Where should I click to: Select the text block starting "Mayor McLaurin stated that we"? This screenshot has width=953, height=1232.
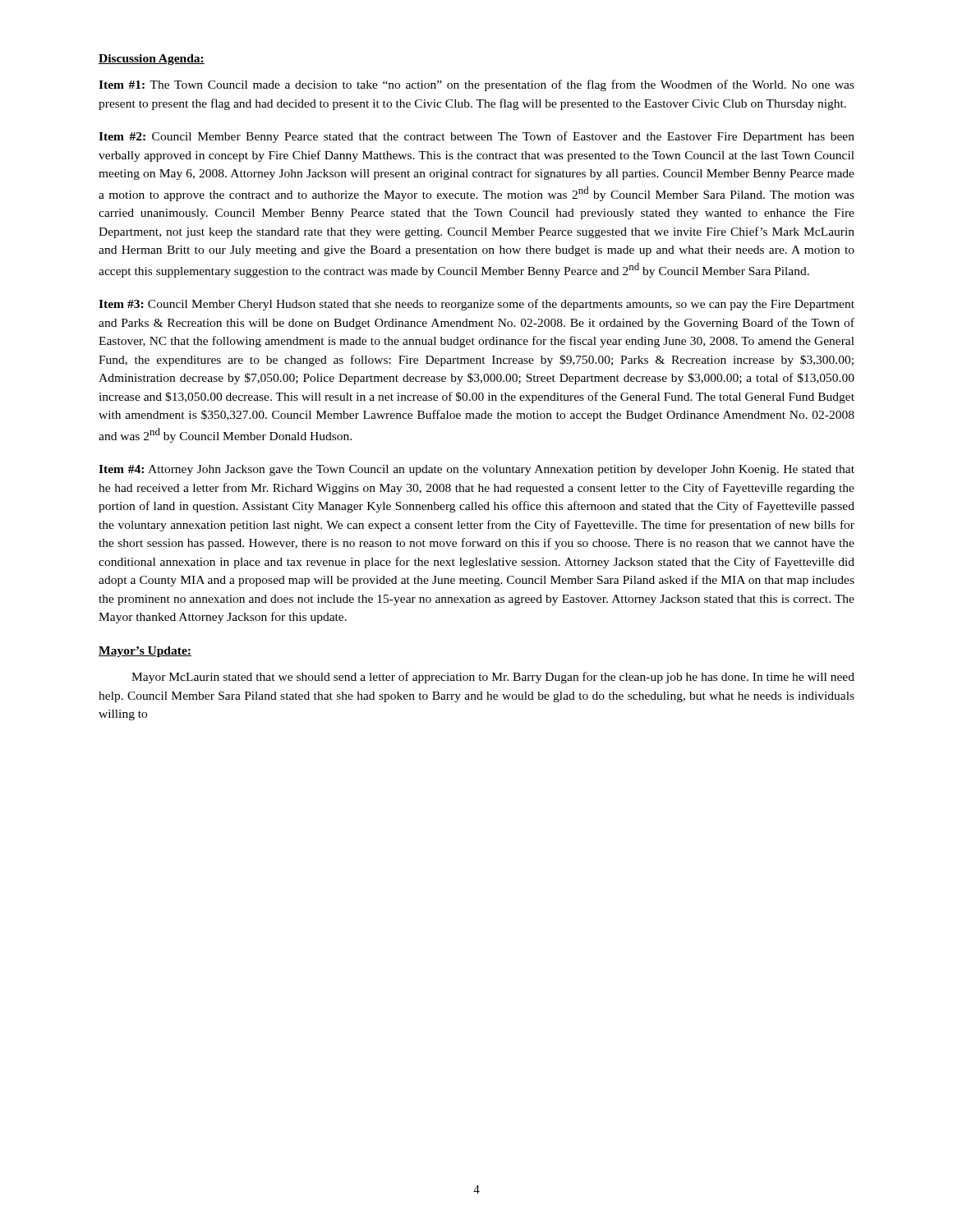476,695
